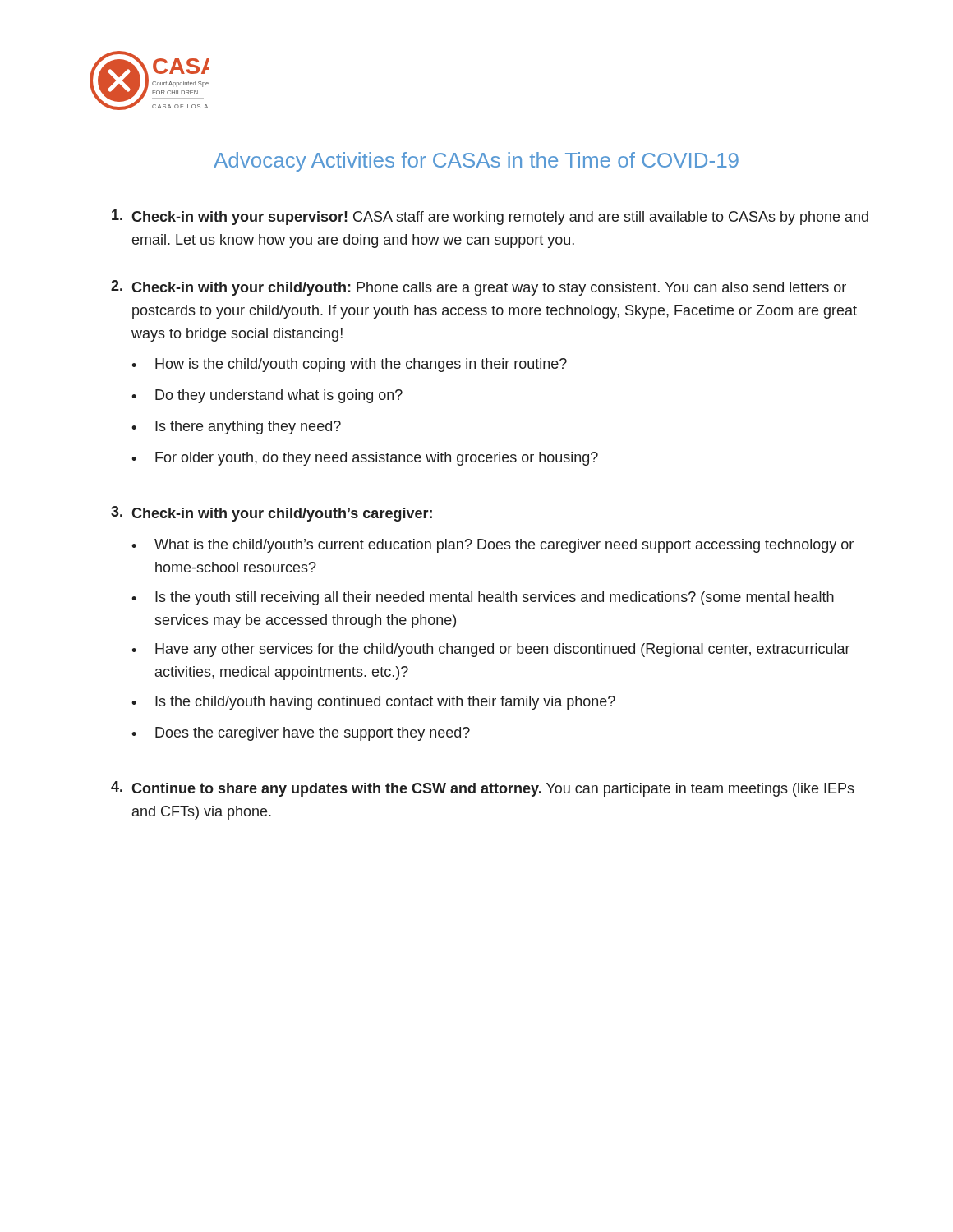
Task: Find the list item containing "• What is the child/youth’s current education plan?"
Action: 501,557
